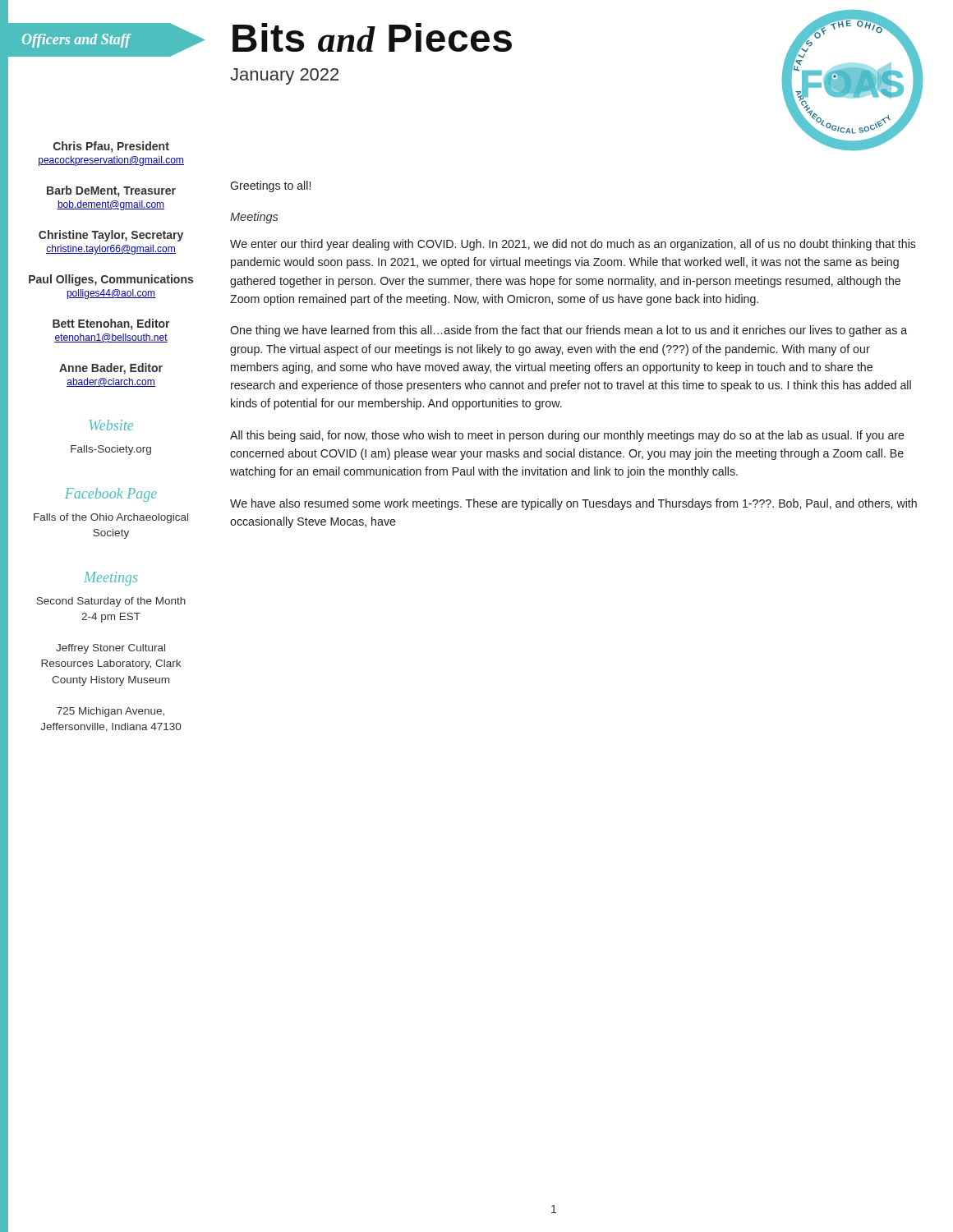Find the block starting "We enter our third"
Screen dimensions: 1232x953
click(x=573, y=271)
